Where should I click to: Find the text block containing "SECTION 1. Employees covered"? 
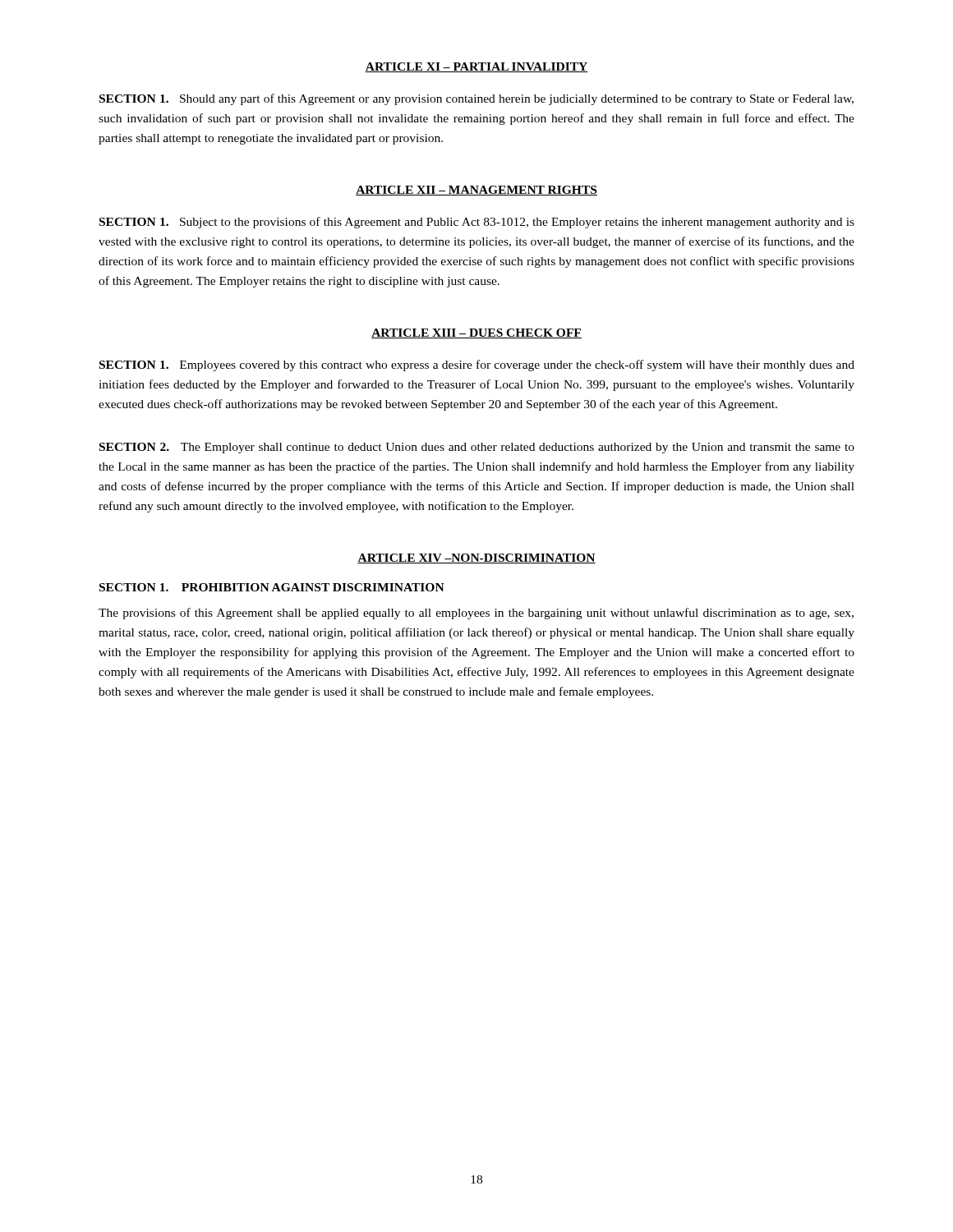(x=476, y=385)
